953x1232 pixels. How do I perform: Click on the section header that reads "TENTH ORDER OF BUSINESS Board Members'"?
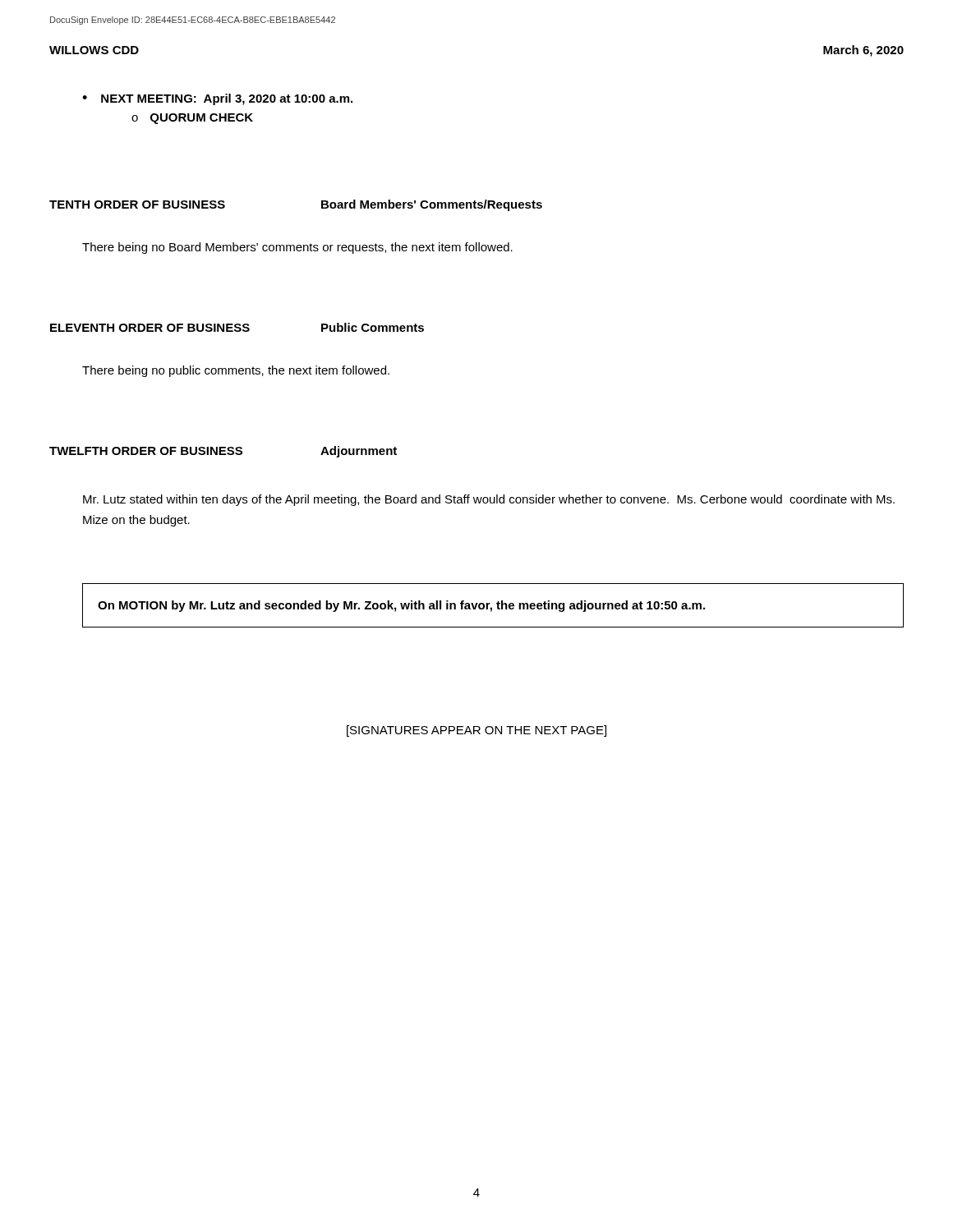(x=476, y=204)
